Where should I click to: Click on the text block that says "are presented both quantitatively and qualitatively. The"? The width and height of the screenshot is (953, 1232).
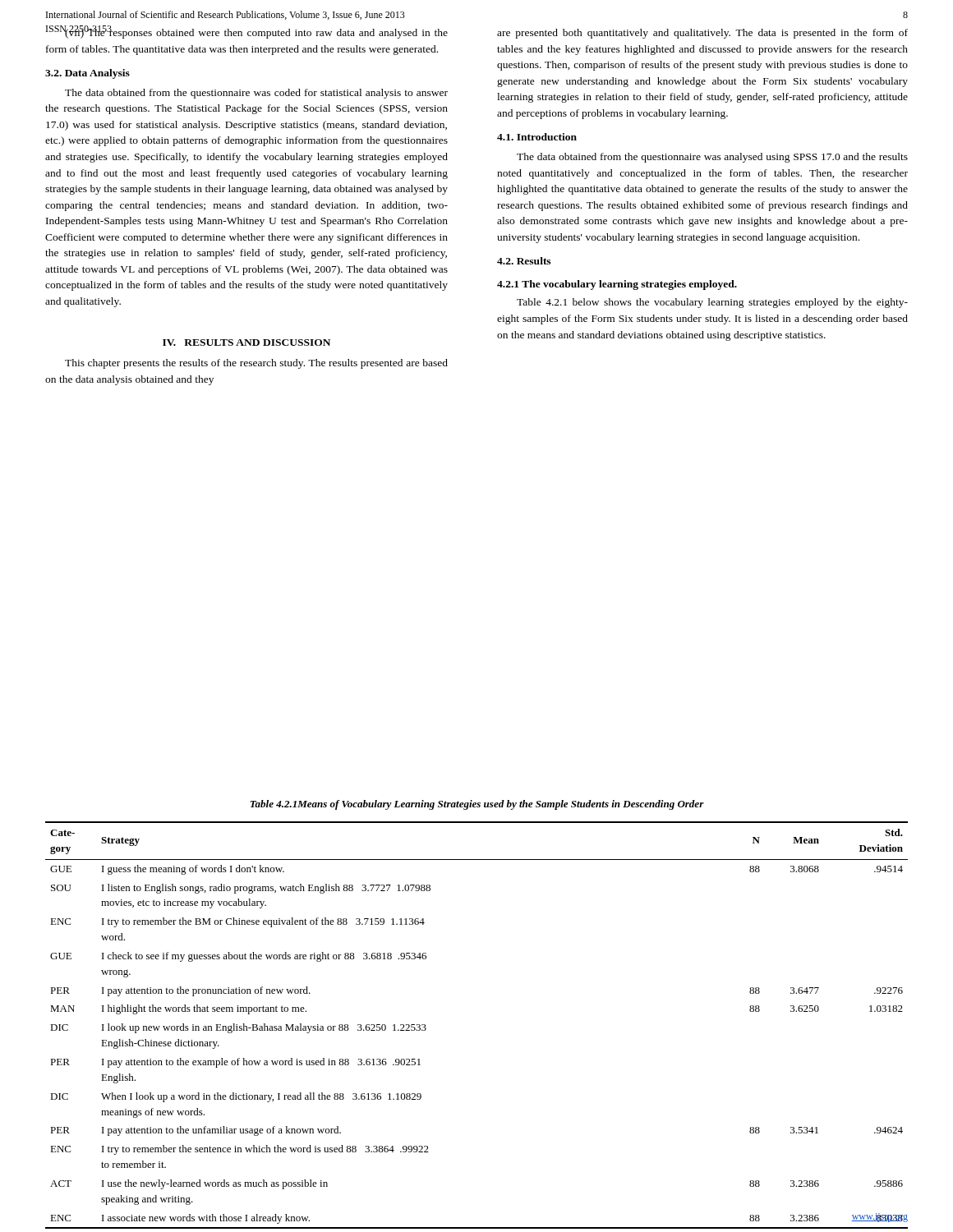click(x=702, y=73)
